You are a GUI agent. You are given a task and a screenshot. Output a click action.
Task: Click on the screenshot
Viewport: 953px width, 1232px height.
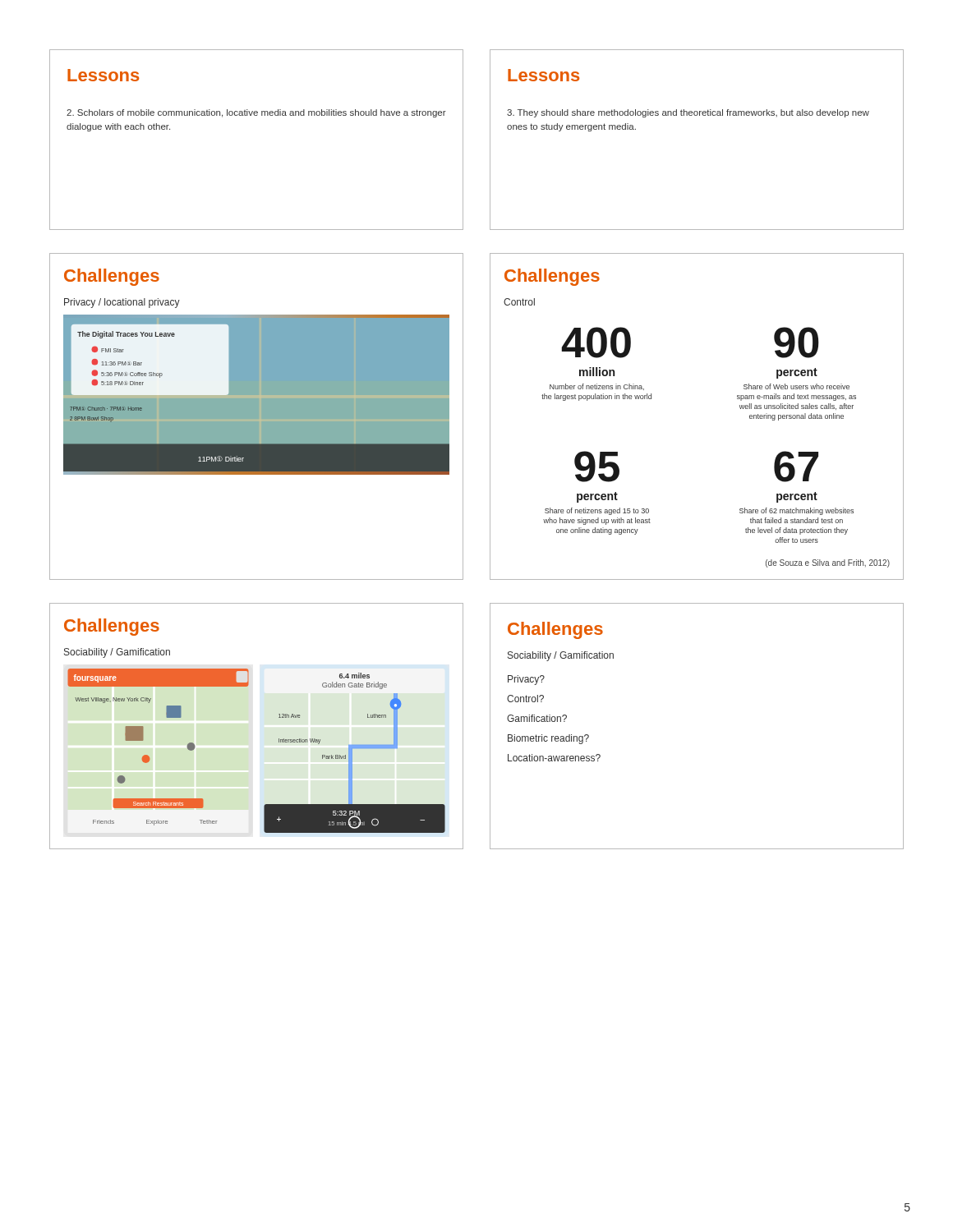point(256,726)
